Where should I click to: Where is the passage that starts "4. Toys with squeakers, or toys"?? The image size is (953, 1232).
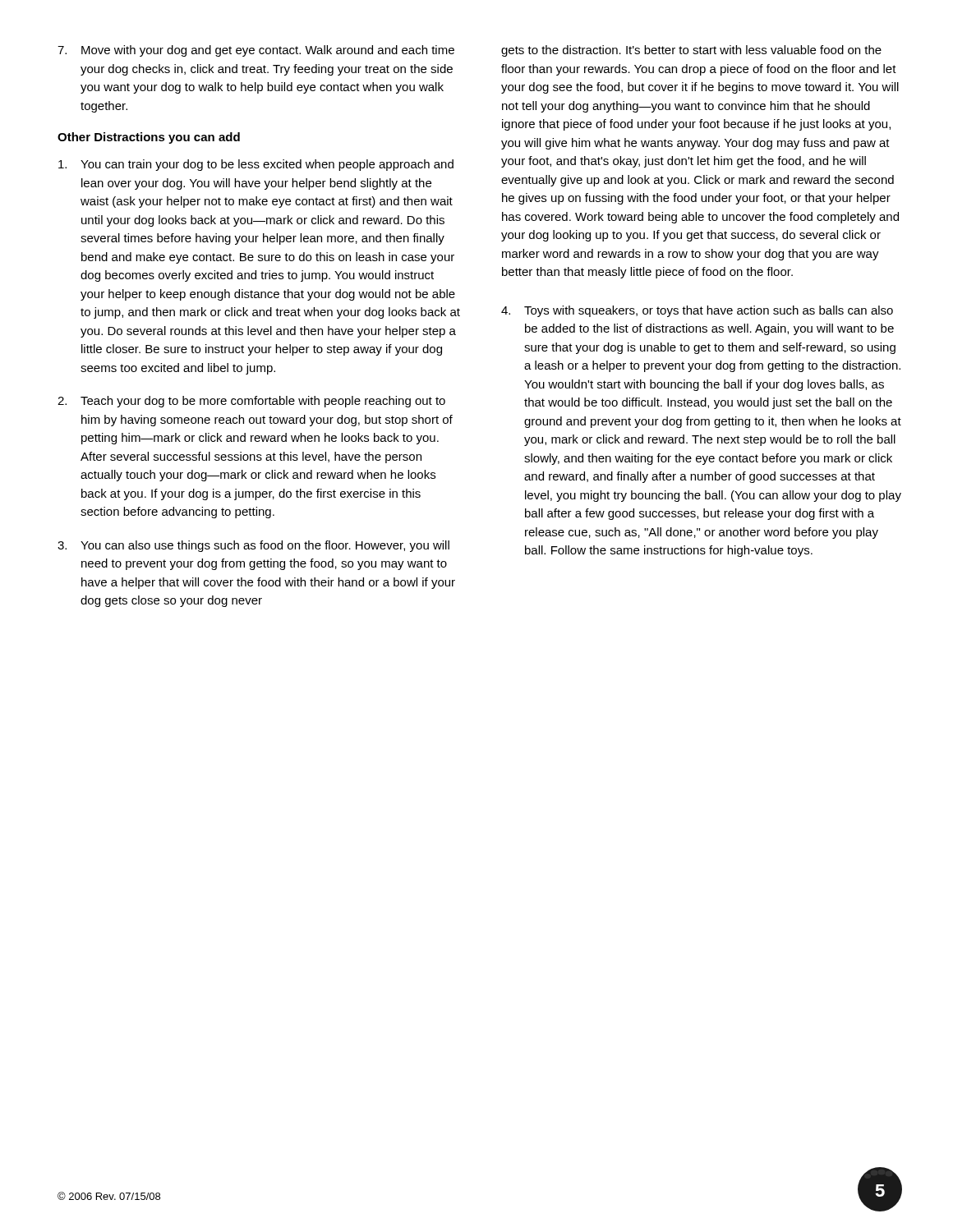[702, 430]
